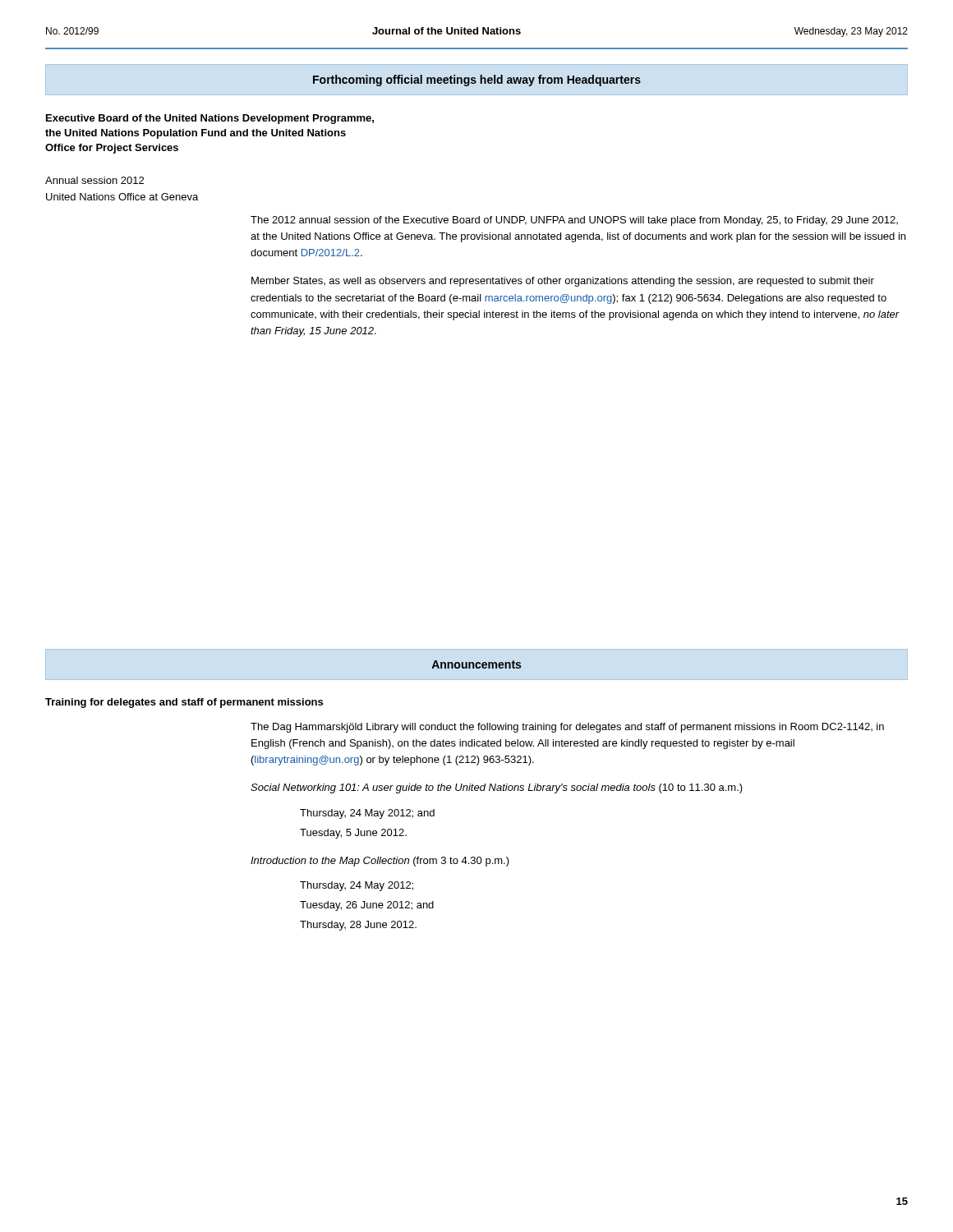Click on the list item that reads "Tuesday, 26 June 2012; and"

(x=367, y=905)
